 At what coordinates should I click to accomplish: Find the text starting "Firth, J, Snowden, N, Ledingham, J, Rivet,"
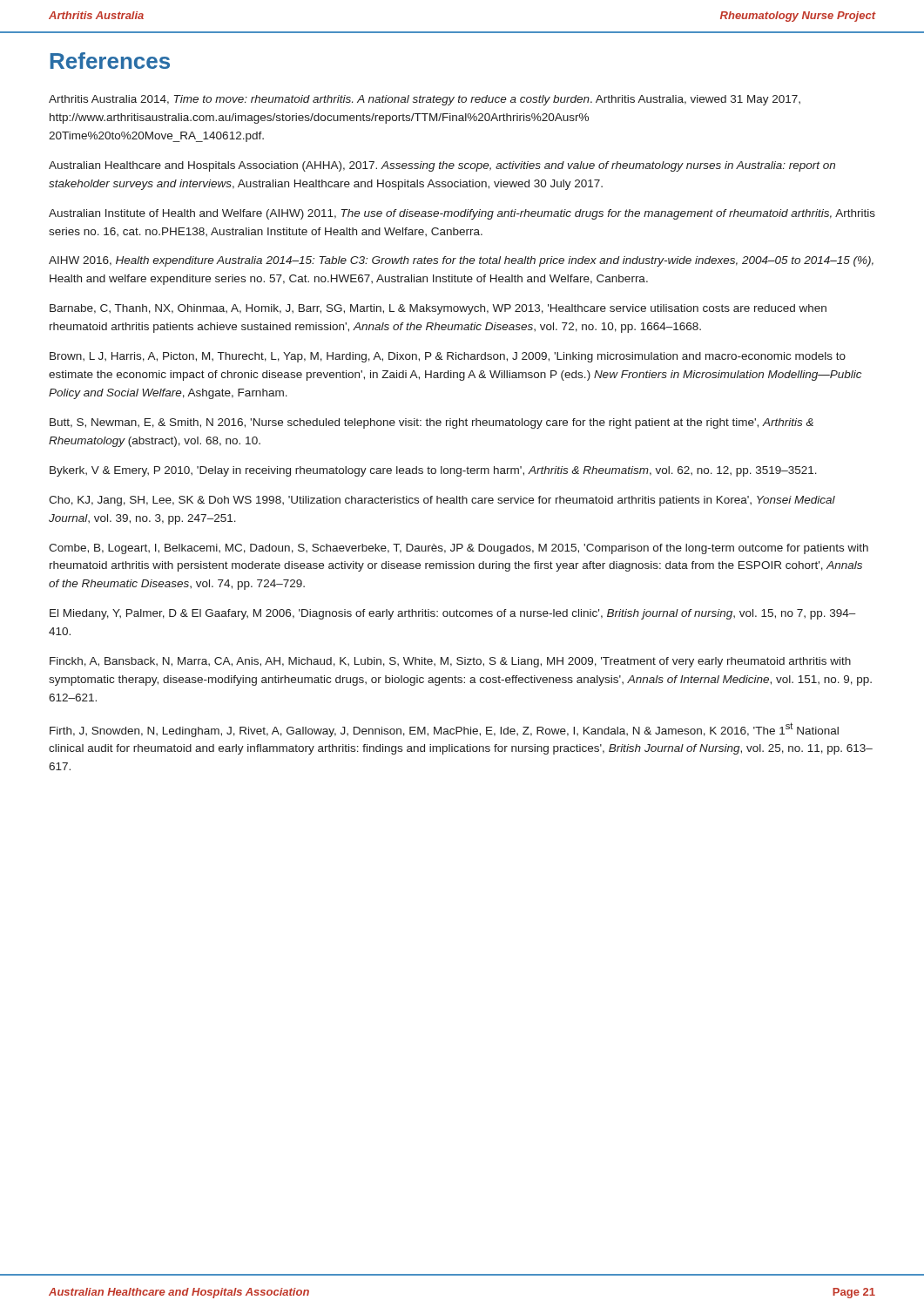[461, 747]
